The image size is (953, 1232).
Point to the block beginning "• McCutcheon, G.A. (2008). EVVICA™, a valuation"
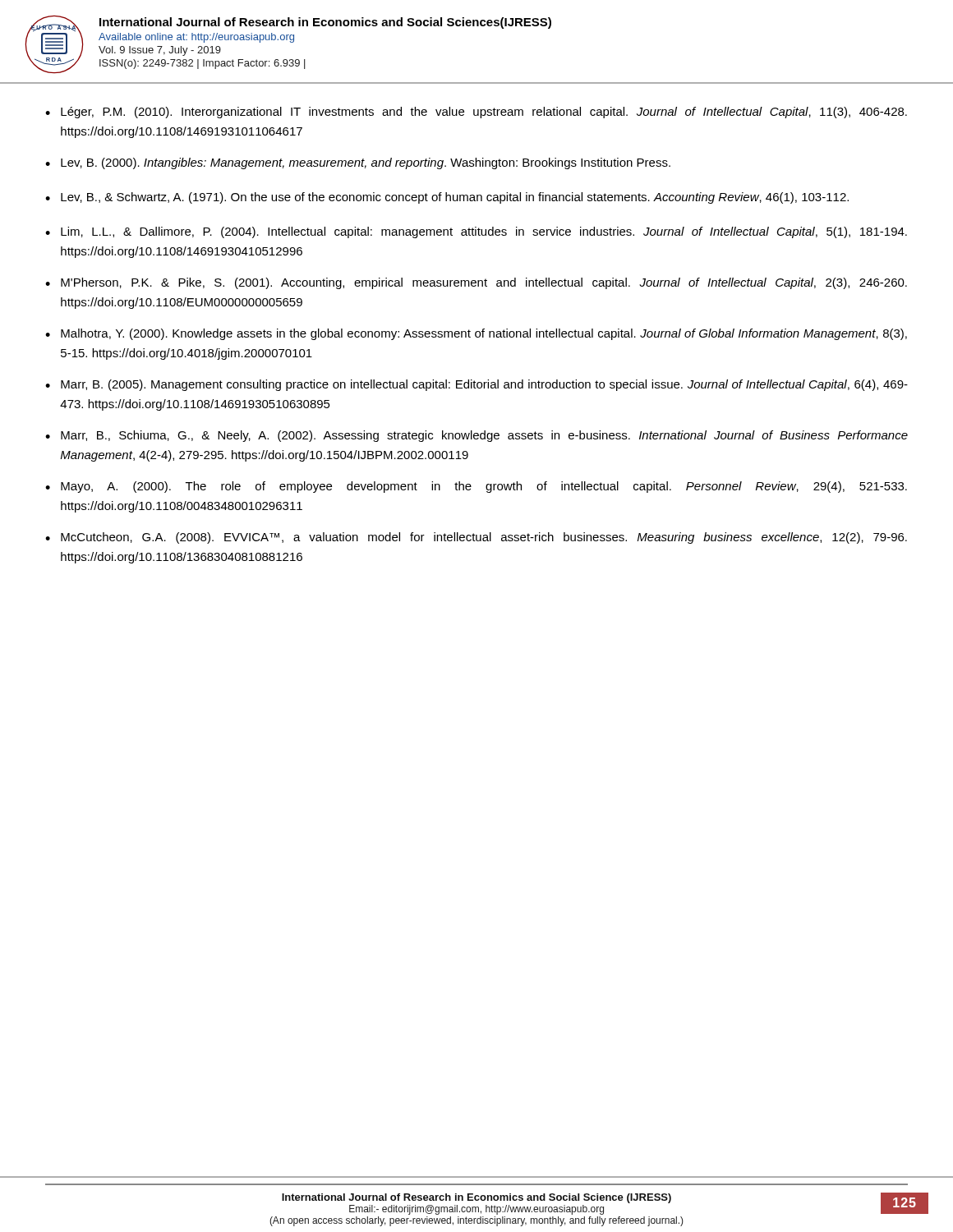click(x=476, y=547)
